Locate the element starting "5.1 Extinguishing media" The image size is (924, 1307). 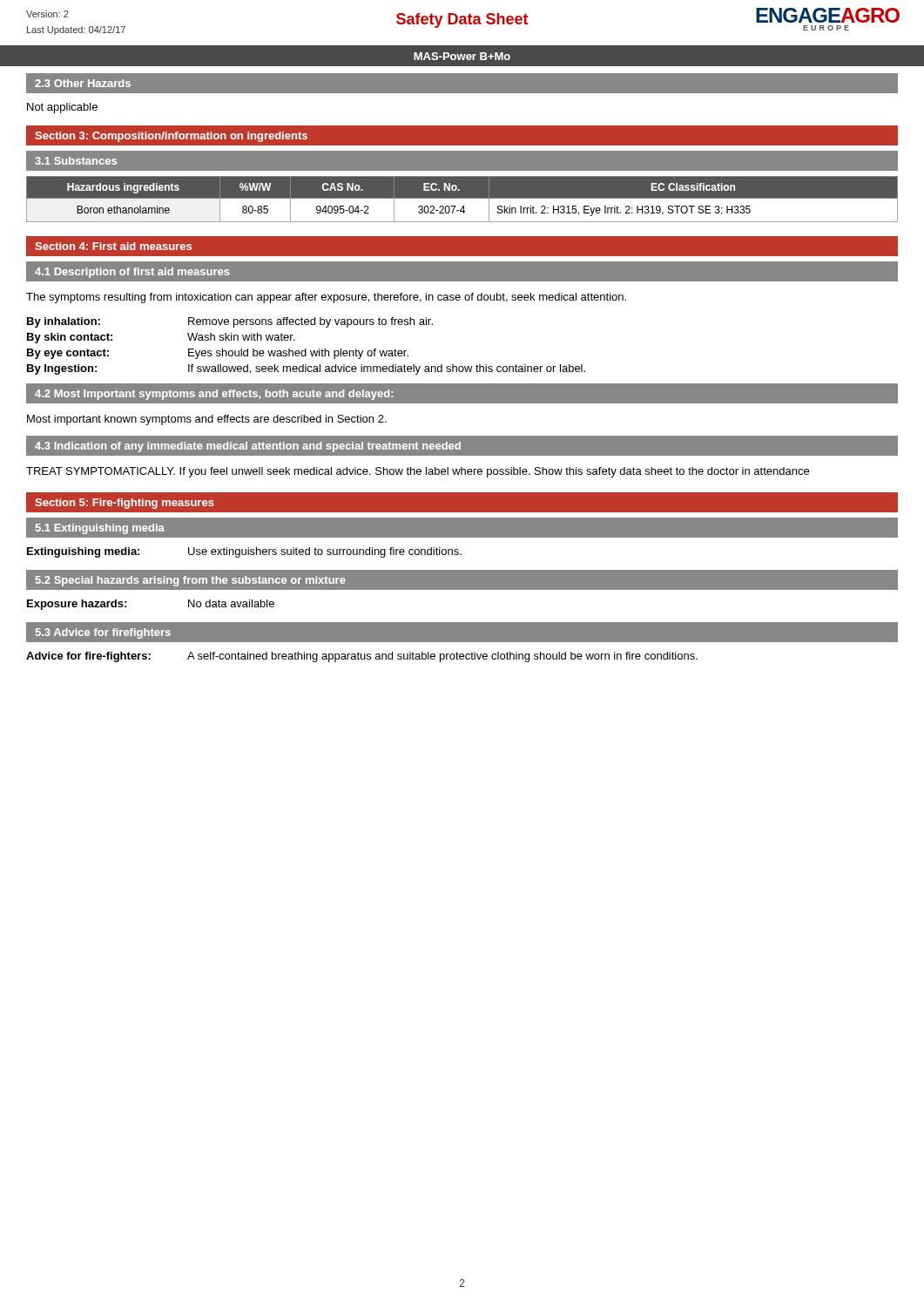pyautogui.click(x=100, y=527)
